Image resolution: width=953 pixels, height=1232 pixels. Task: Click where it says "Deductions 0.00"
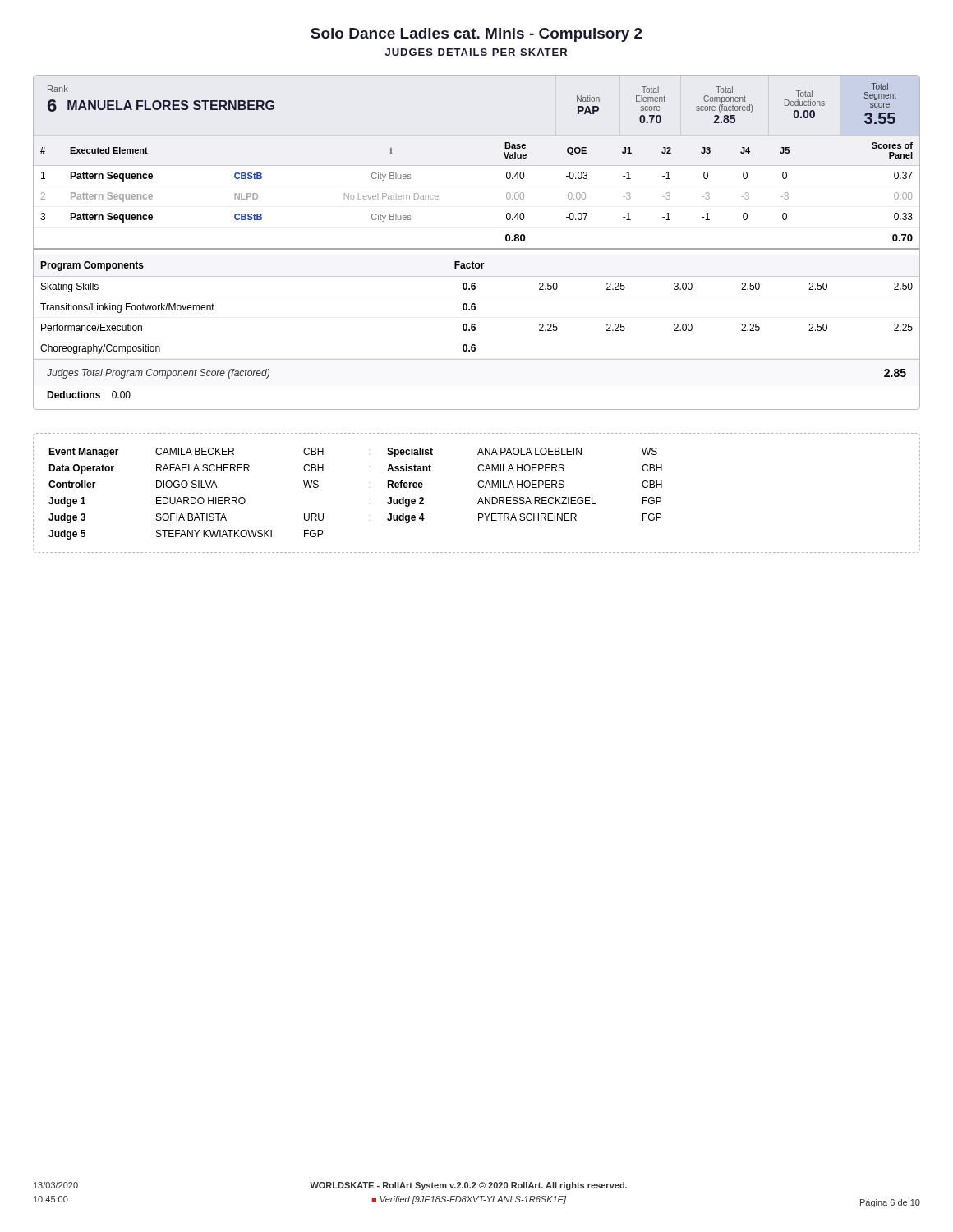click(89, 395)
